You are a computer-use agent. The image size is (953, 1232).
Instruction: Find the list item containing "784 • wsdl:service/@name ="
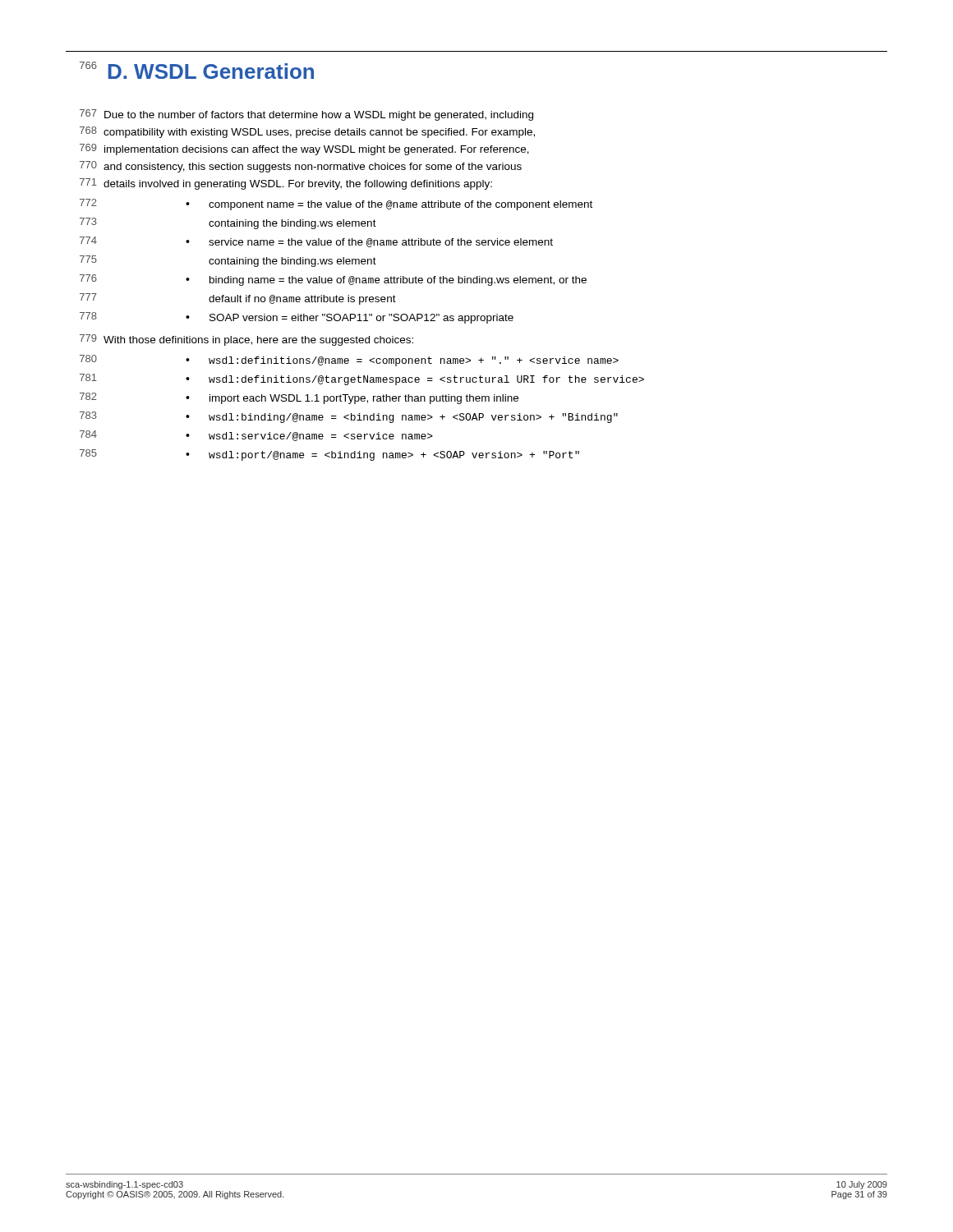256,436
